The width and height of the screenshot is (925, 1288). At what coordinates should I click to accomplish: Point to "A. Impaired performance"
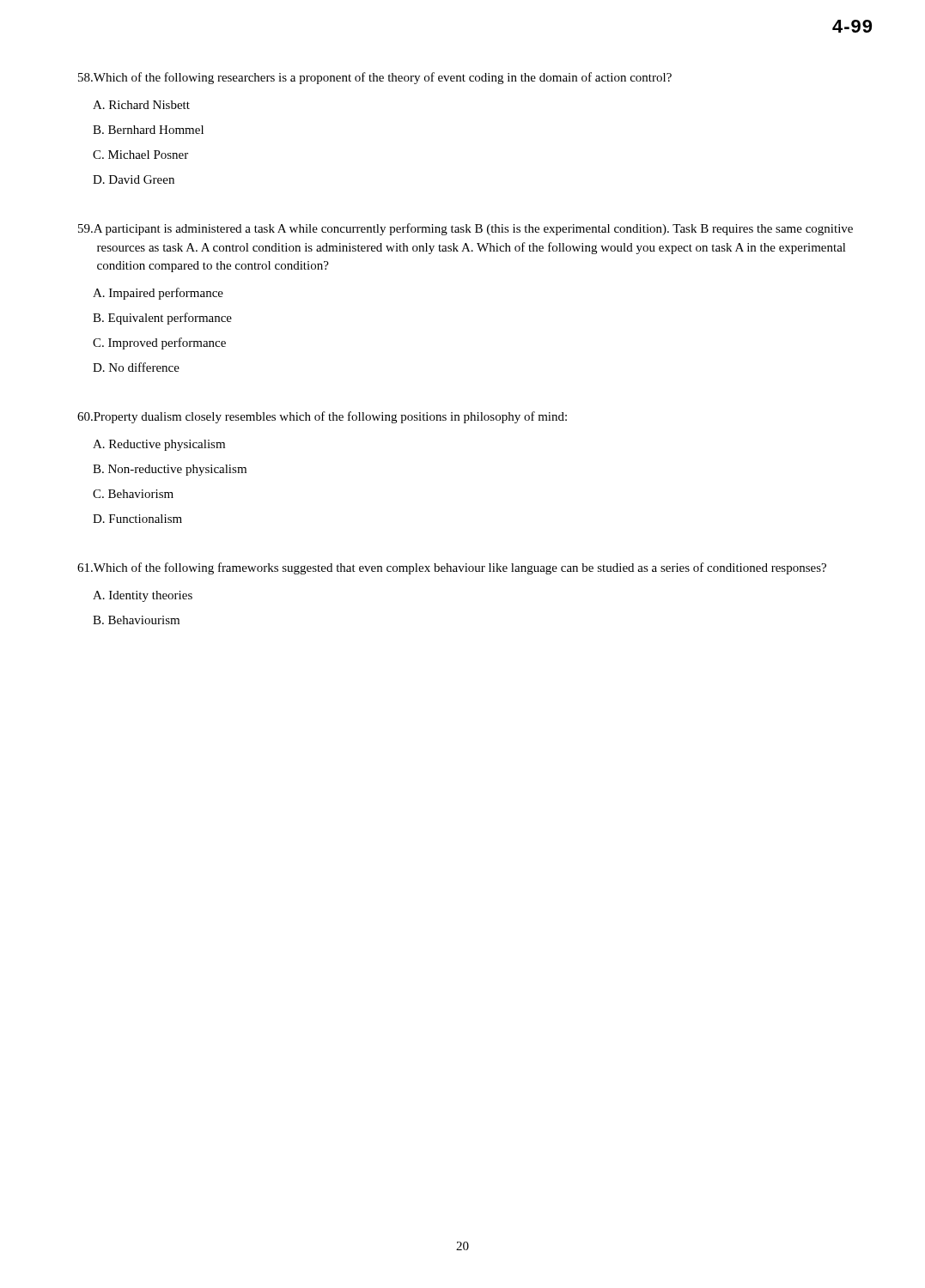pyautogui.click(x=158, y=293)
